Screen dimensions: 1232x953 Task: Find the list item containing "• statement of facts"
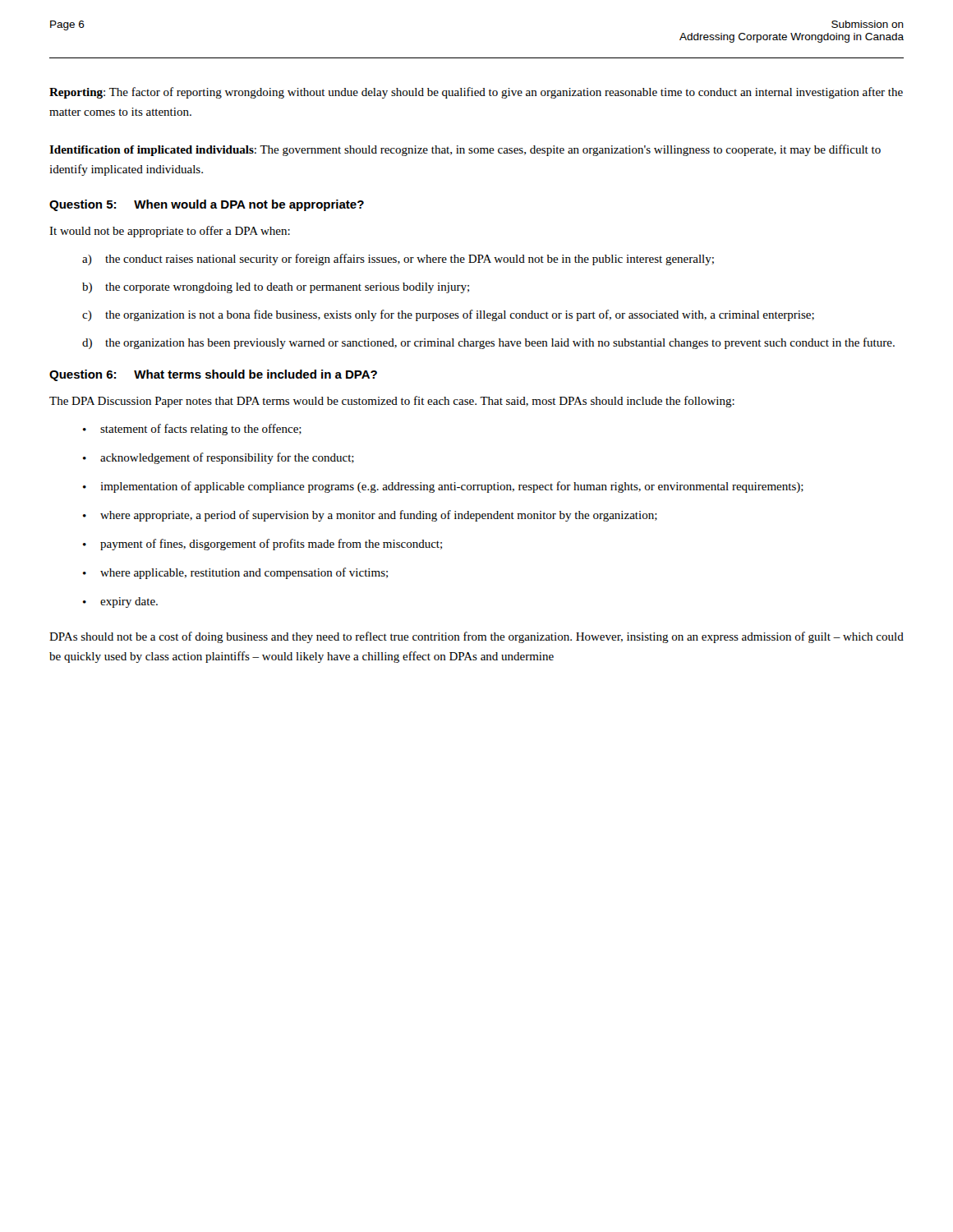192,429
